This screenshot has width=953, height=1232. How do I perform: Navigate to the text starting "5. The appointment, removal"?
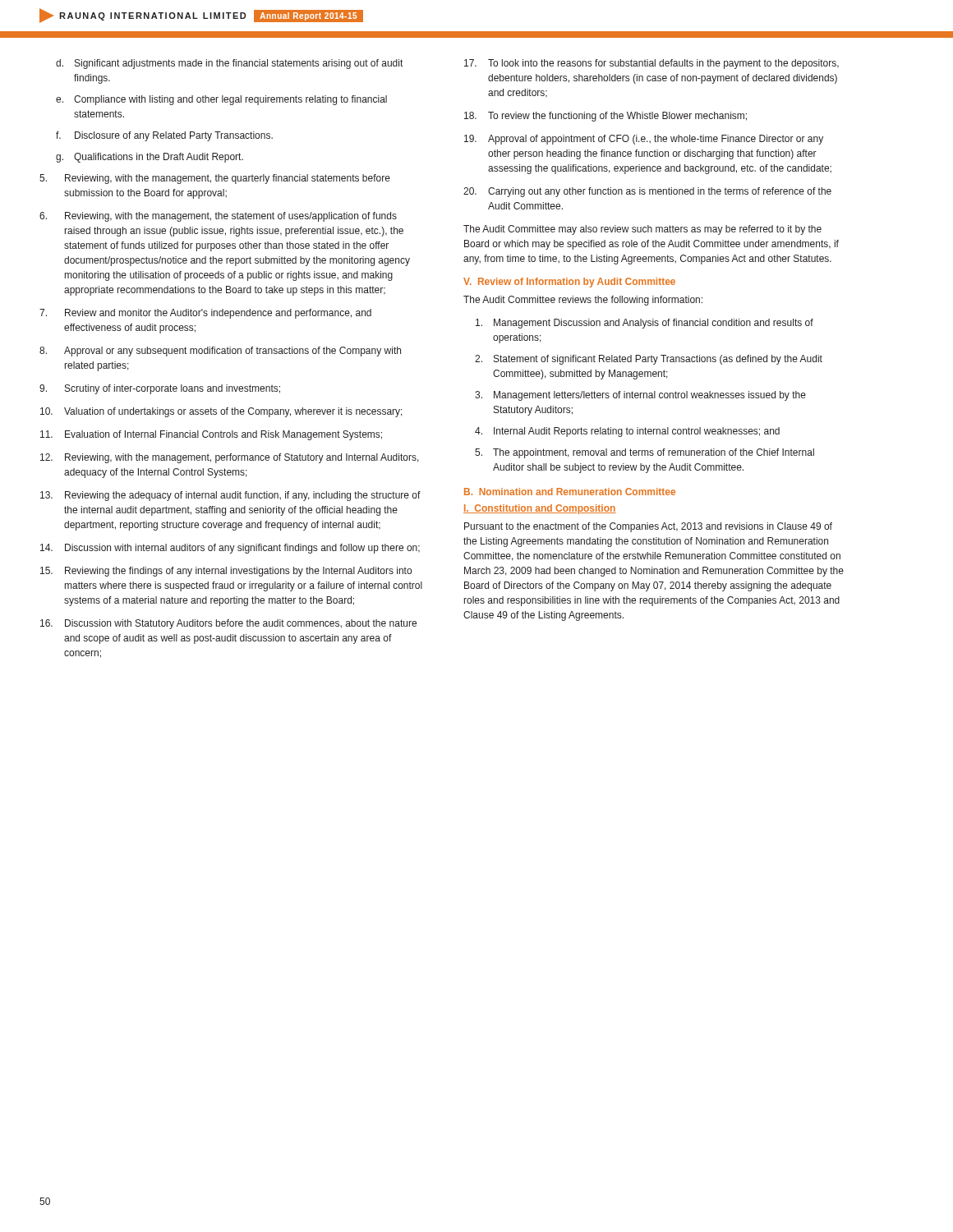point(661,460)
